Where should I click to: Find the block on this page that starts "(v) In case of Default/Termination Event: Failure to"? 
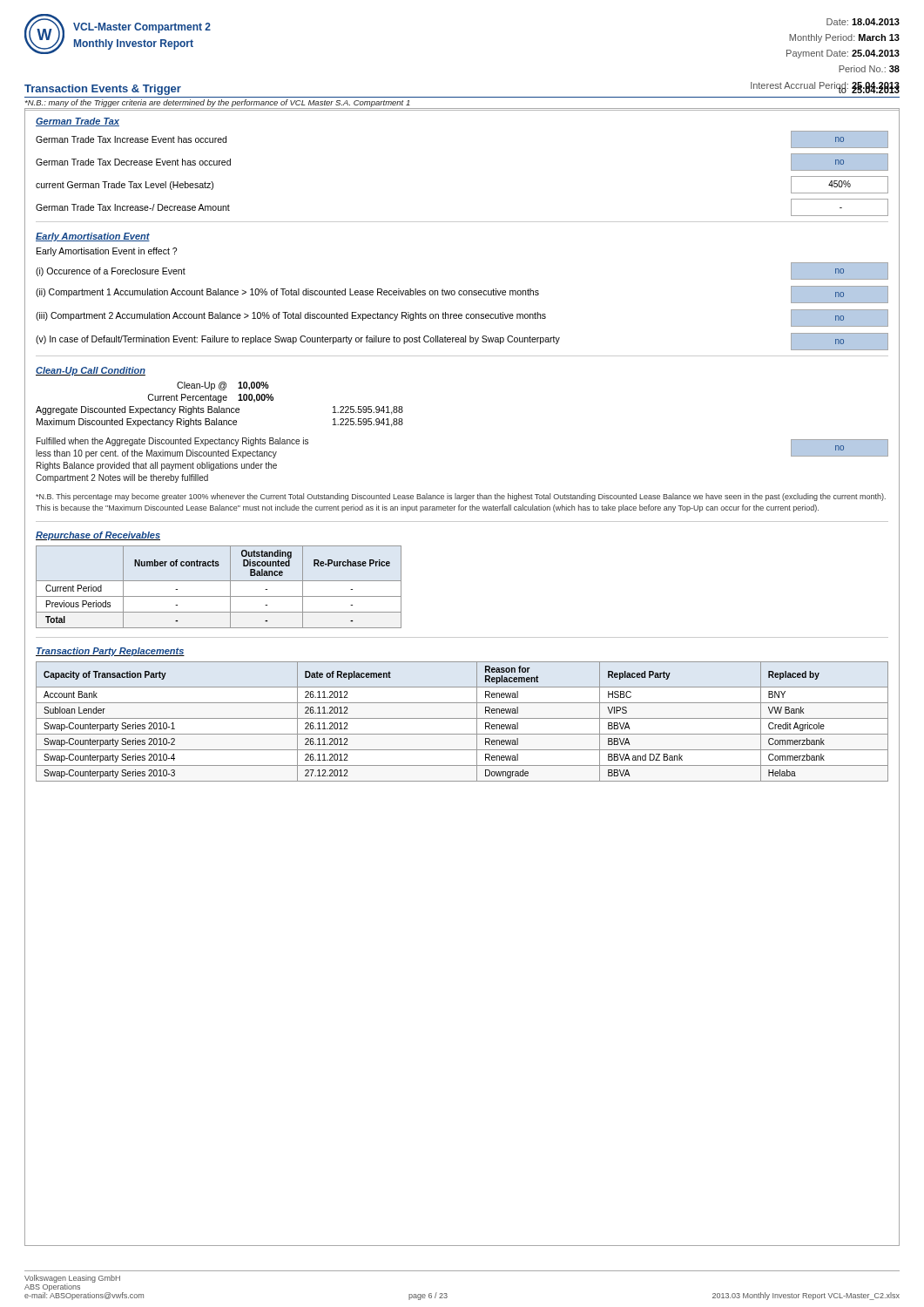coord(462,342)
